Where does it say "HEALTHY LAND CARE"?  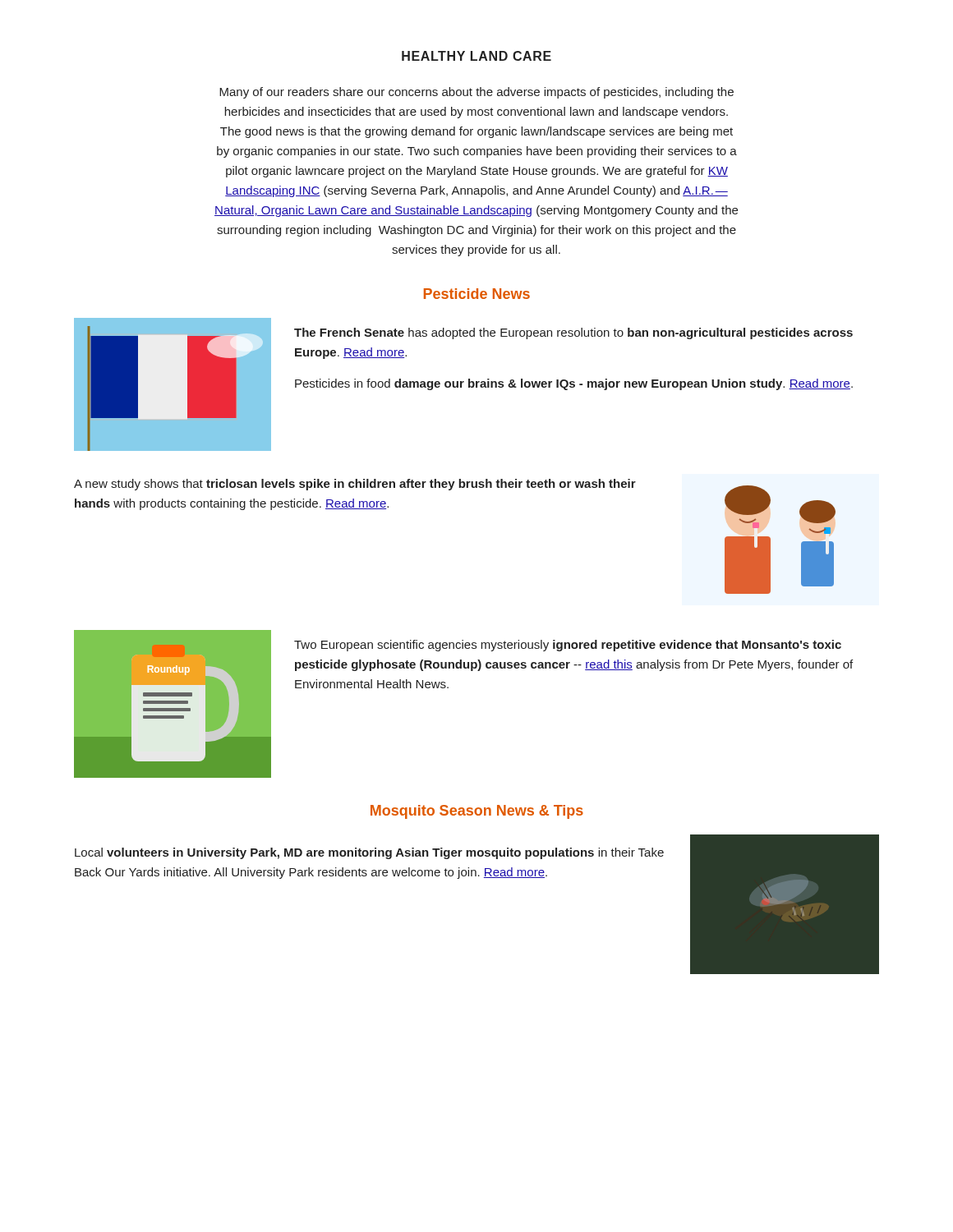[476, 57]
